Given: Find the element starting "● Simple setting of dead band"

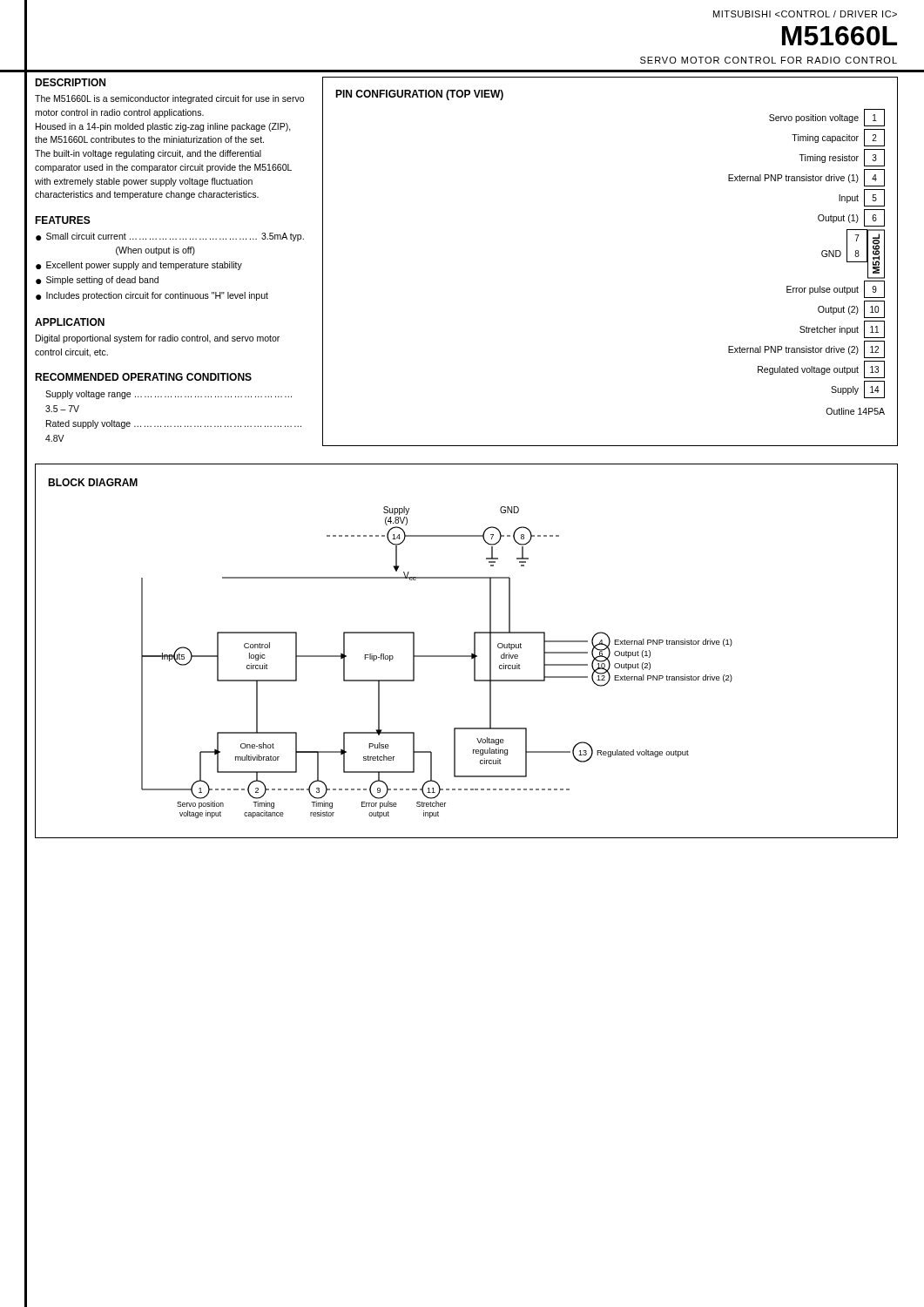Looking at the screenshot, I should tap(97, 281).
